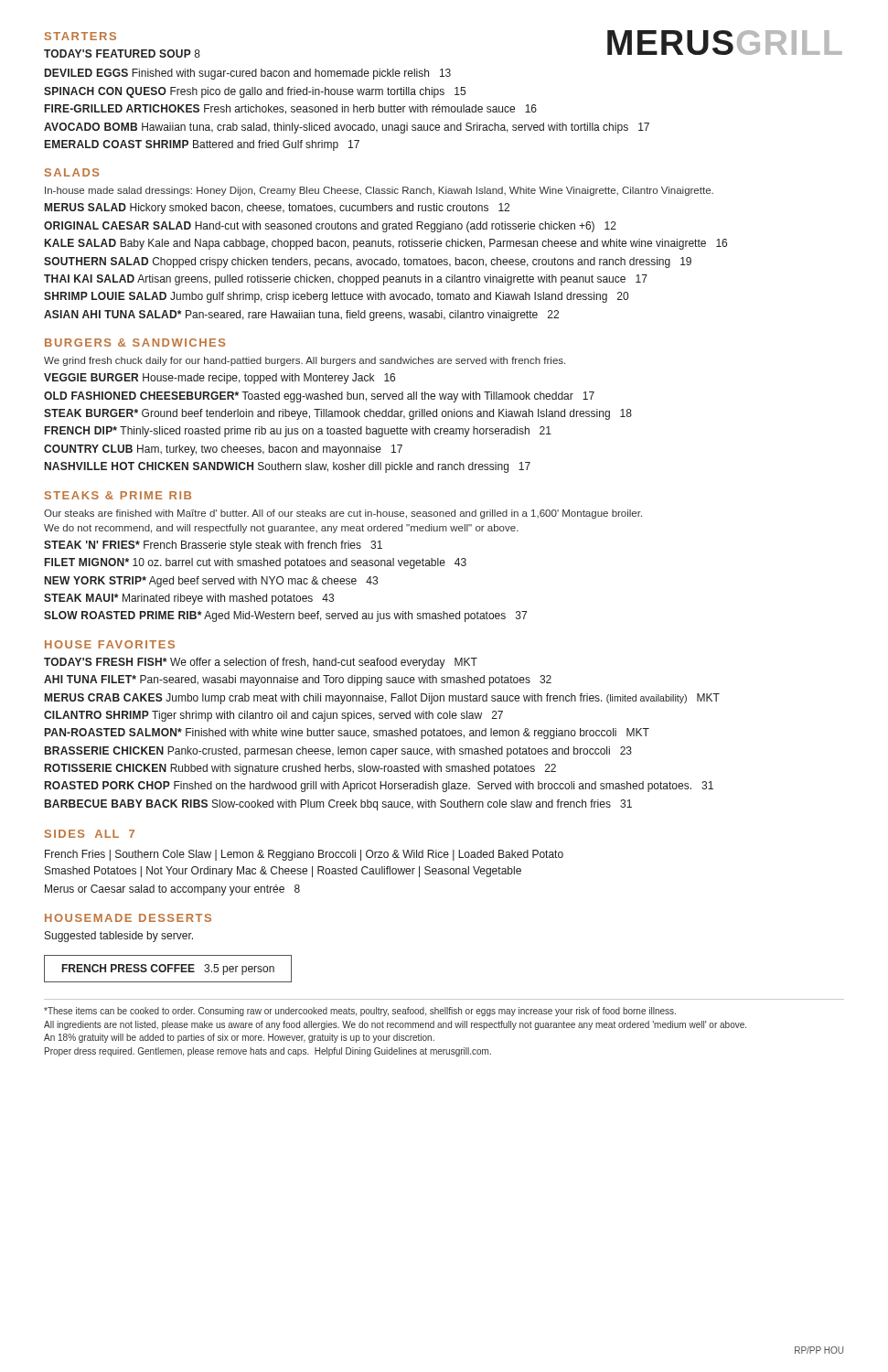Select the text block starting "Merus or Caesar salad to accompany your"

point(172,889)
